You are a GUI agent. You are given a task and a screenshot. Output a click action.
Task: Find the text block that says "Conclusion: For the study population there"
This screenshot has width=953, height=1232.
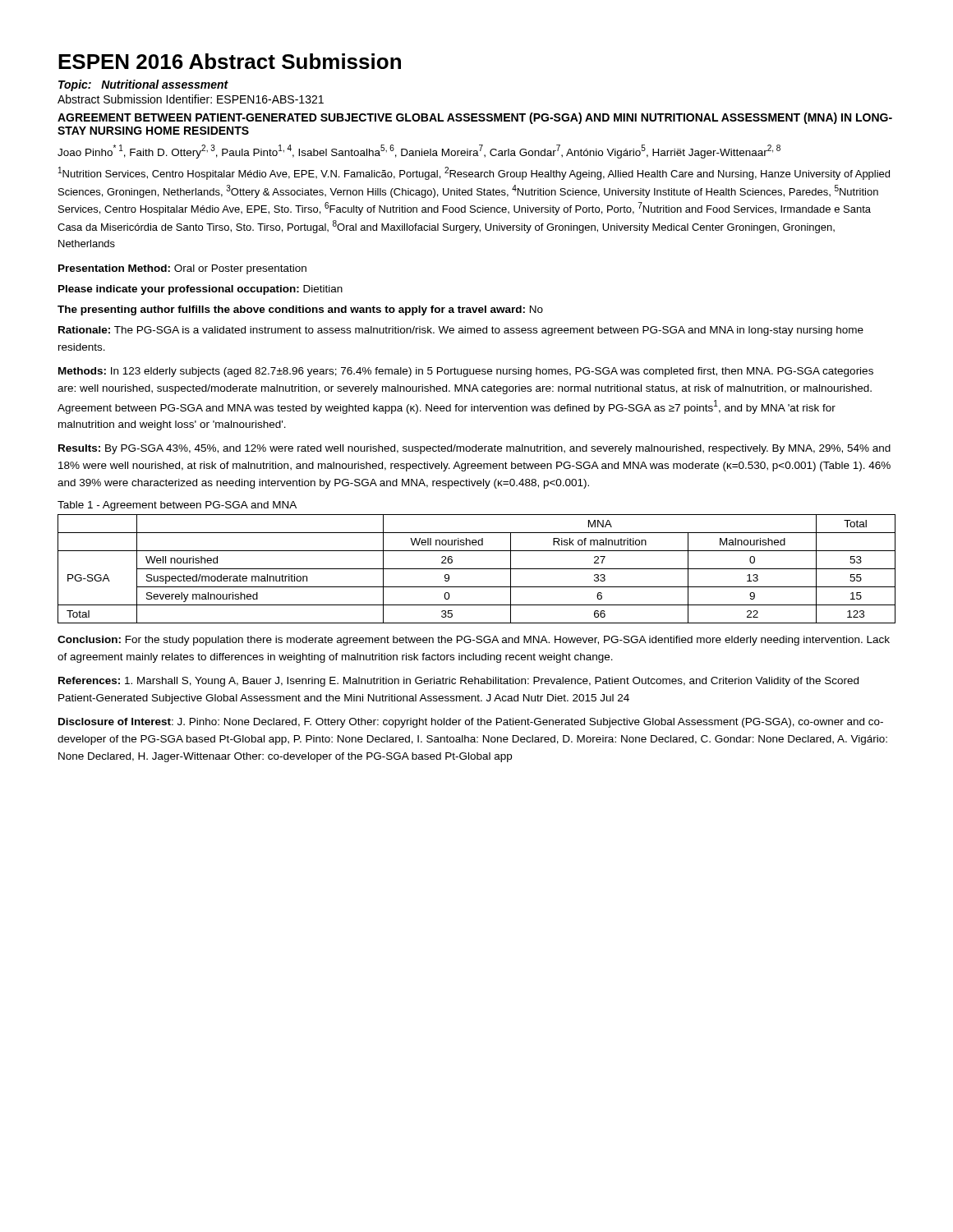pos(474,648)
